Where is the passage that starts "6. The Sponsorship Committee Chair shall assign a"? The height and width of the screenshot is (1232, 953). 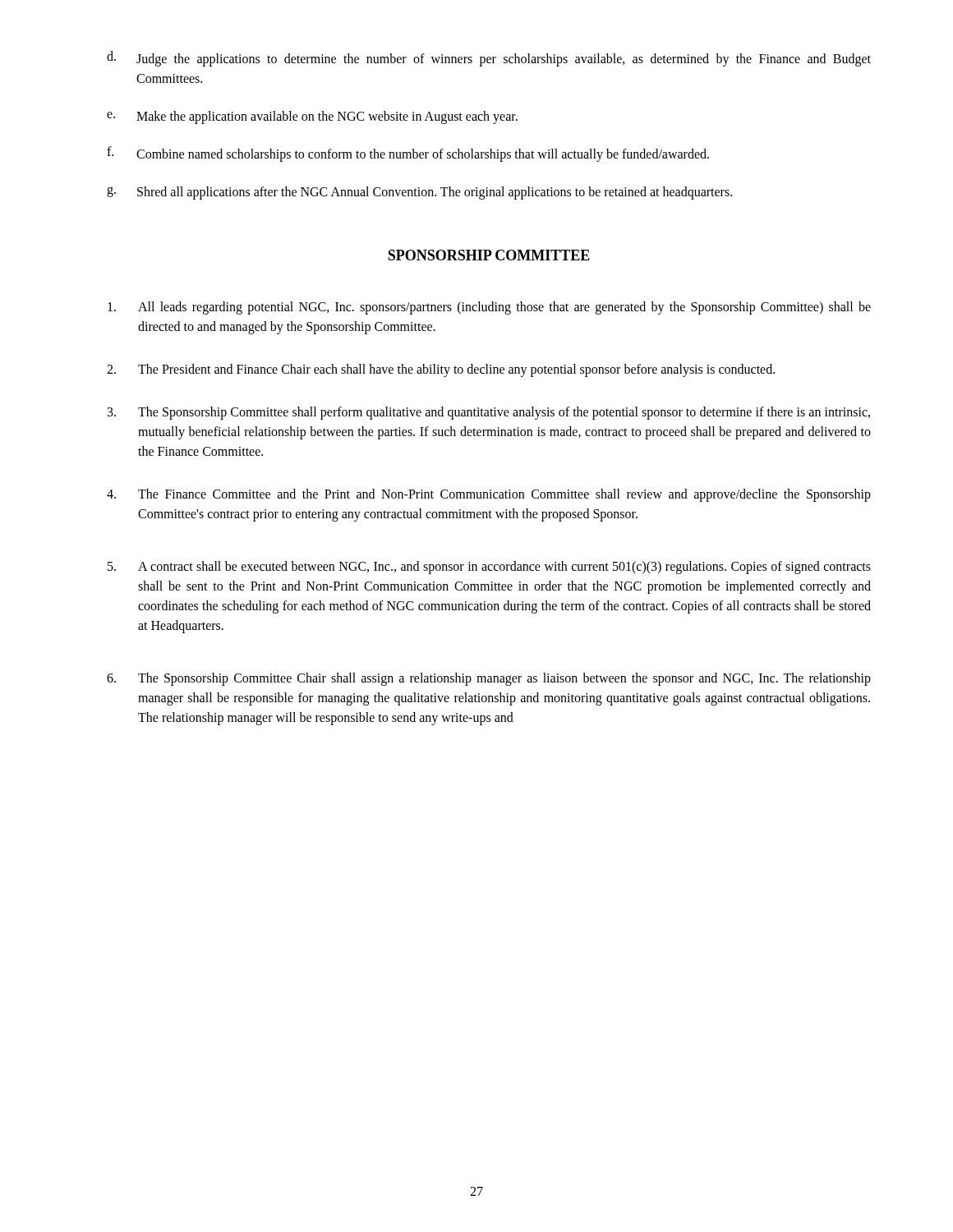(489, 698)
